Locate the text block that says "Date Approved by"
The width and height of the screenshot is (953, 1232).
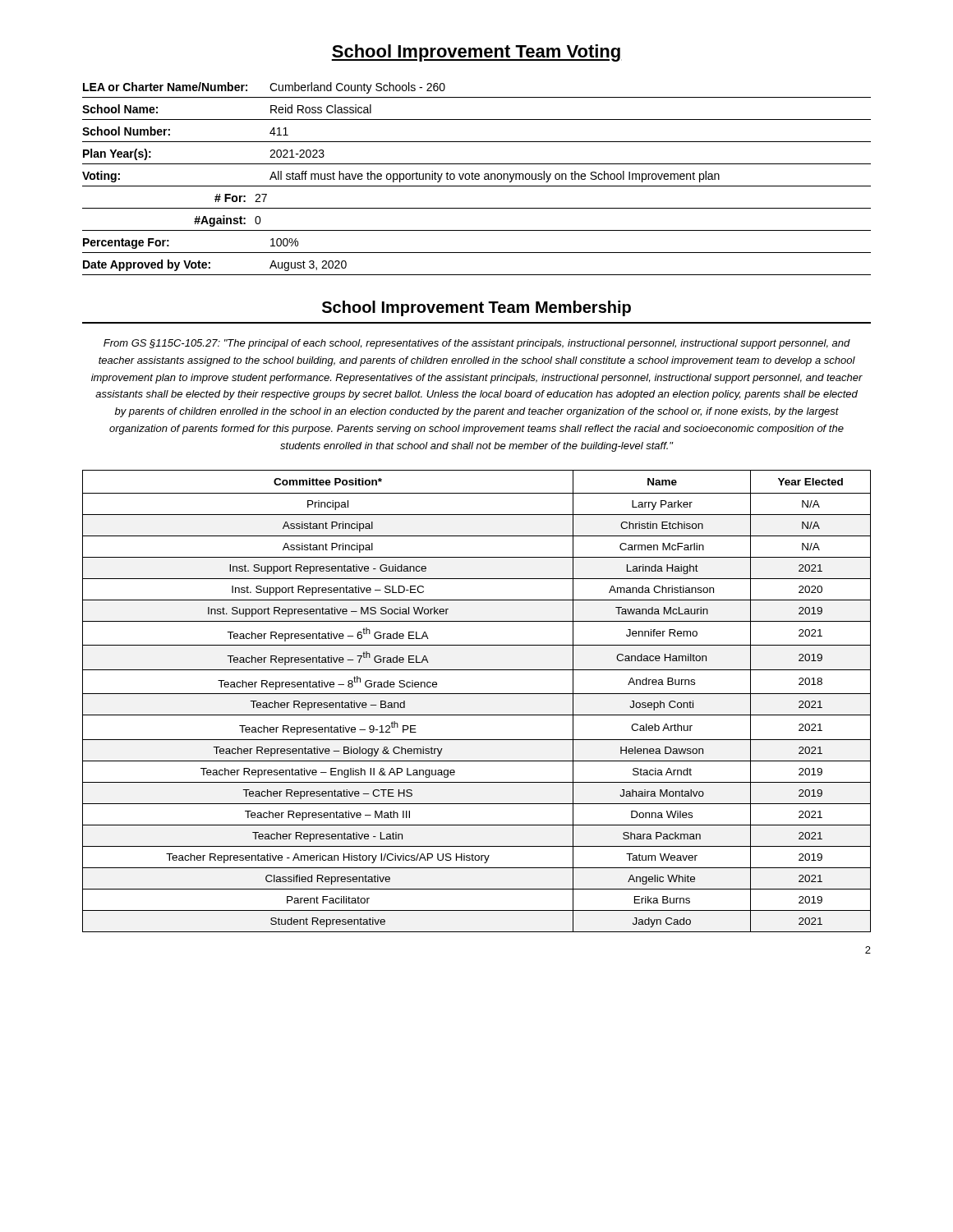click(x=476, y=264)
